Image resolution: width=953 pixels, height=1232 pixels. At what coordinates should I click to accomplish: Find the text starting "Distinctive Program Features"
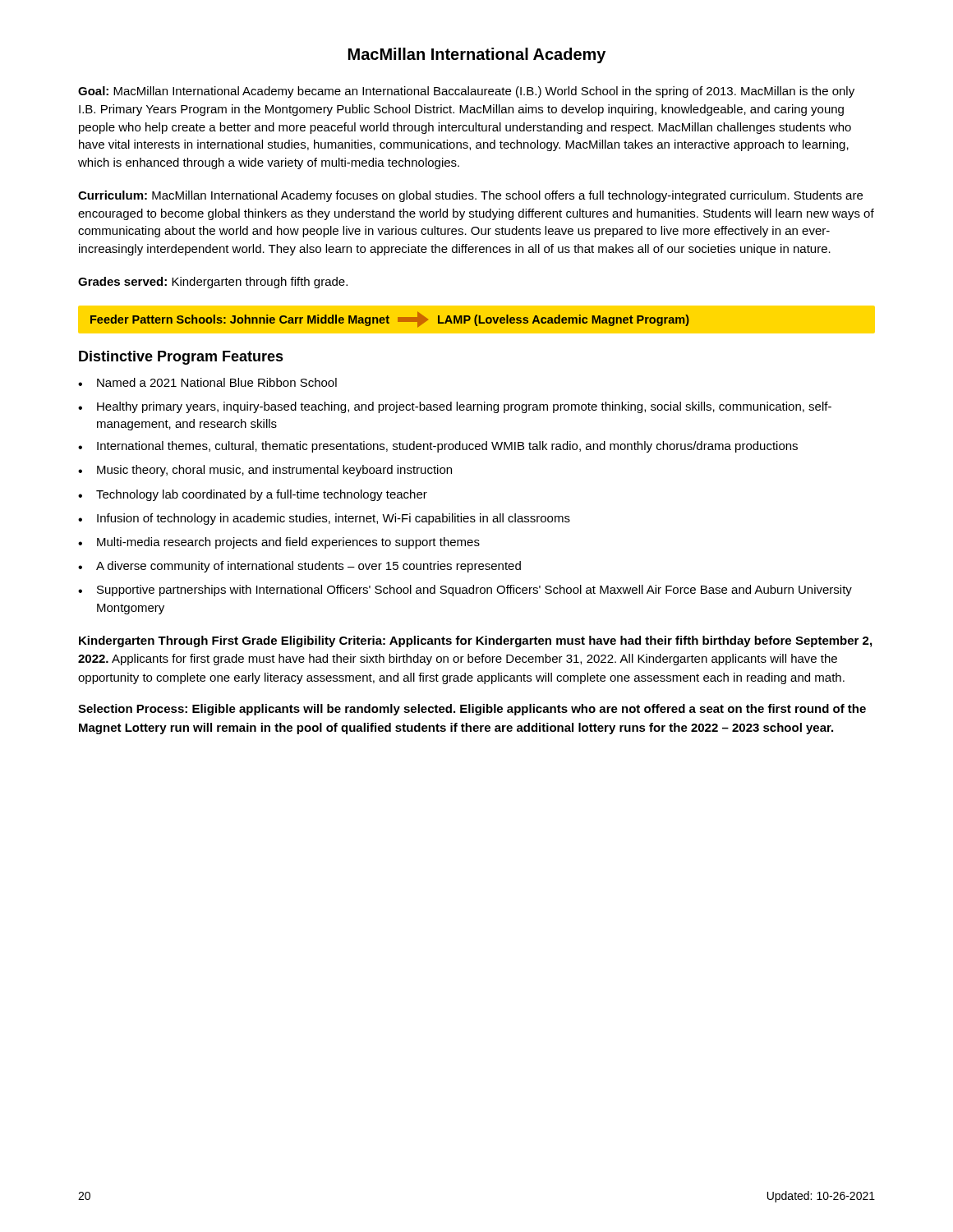(x=181, y=356)
